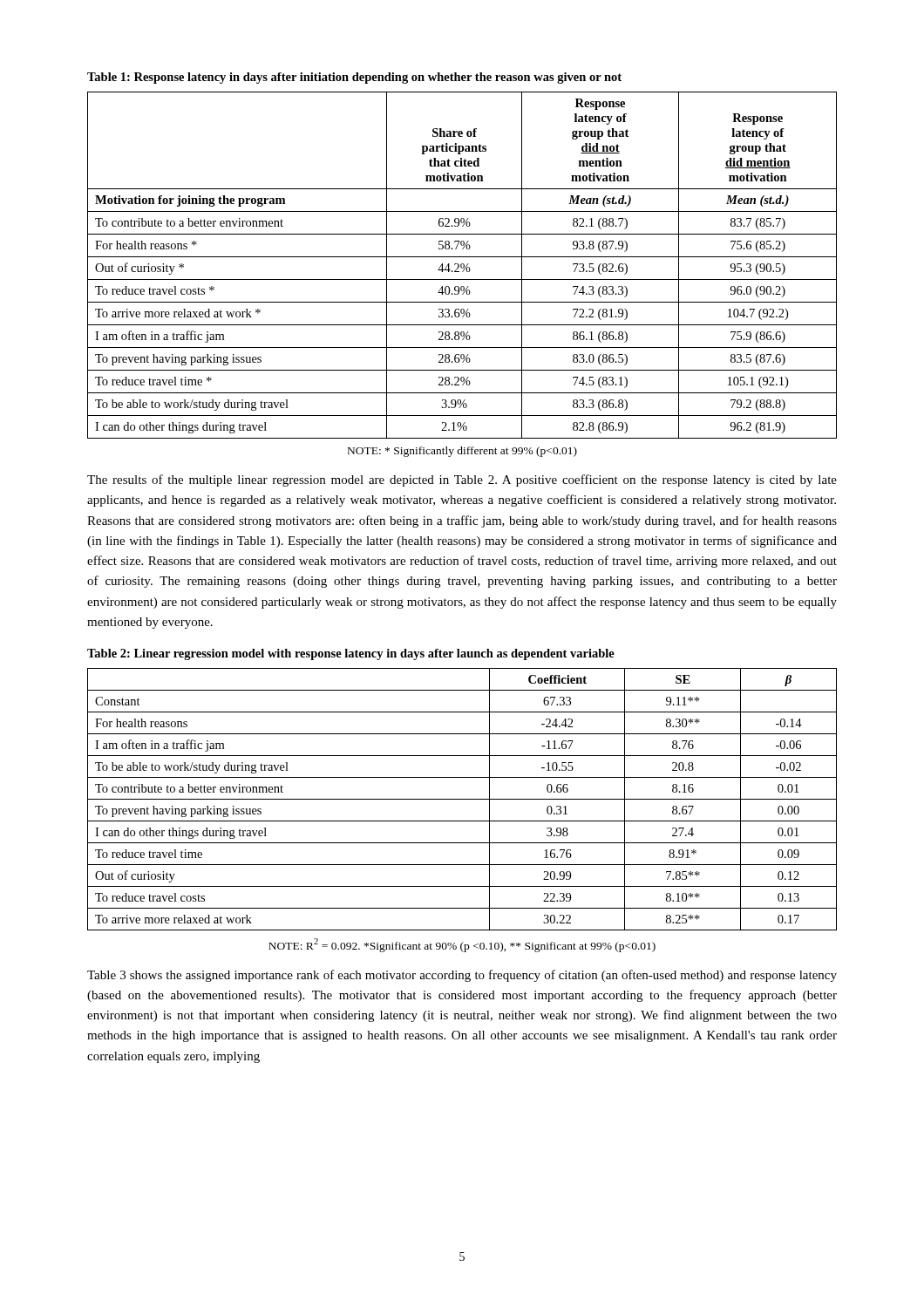Locate the text block starting "Table 2: Linear regression model with response latency"
924x1308 pixels.
351,653
